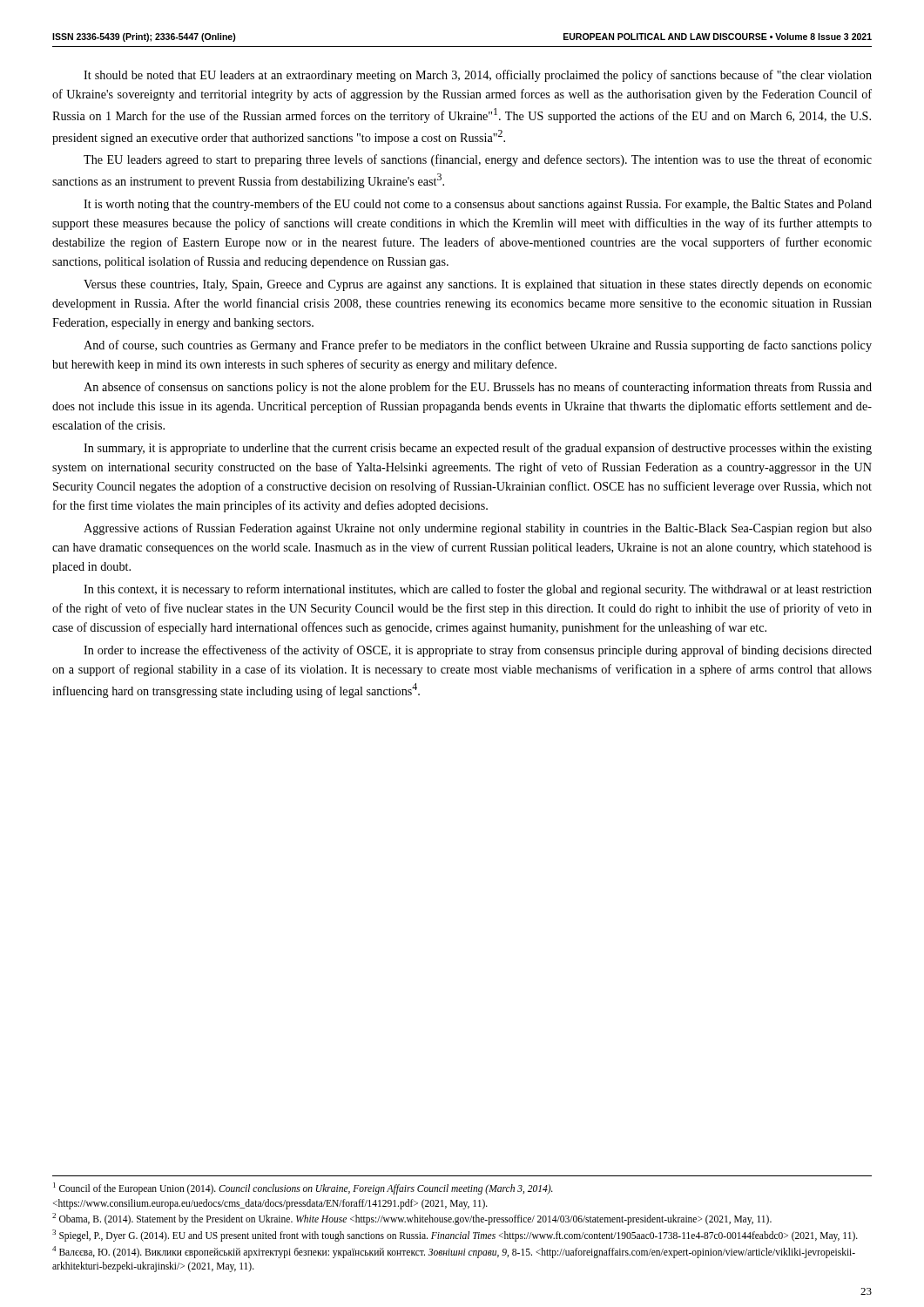
Task: Find the element starting "And of course, such countries as Germany"
Action: 462,355
